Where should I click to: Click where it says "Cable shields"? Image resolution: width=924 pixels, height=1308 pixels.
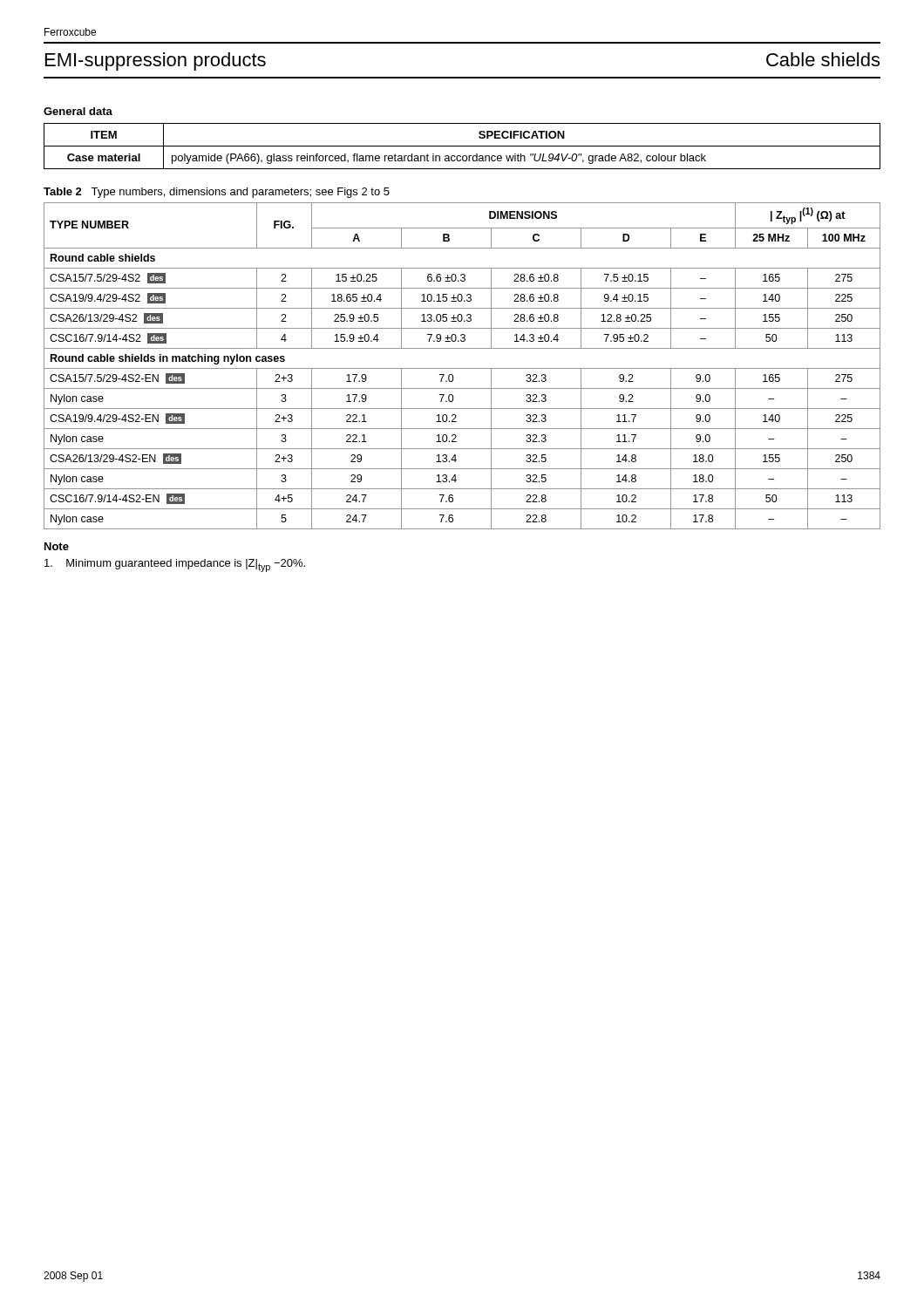pos(823,60)
